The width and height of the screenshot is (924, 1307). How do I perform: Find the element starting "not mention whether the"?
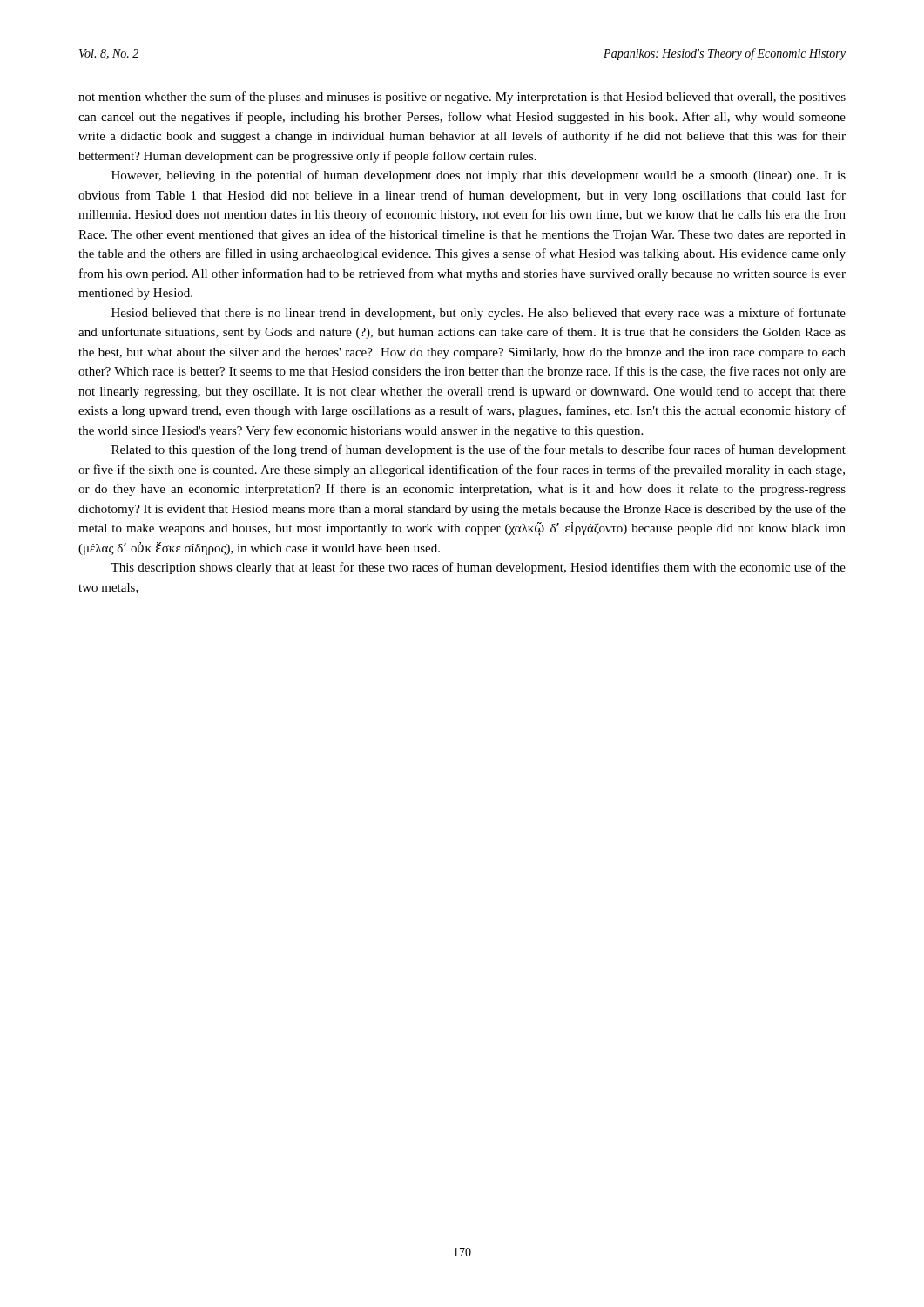(x=462, y=126)
